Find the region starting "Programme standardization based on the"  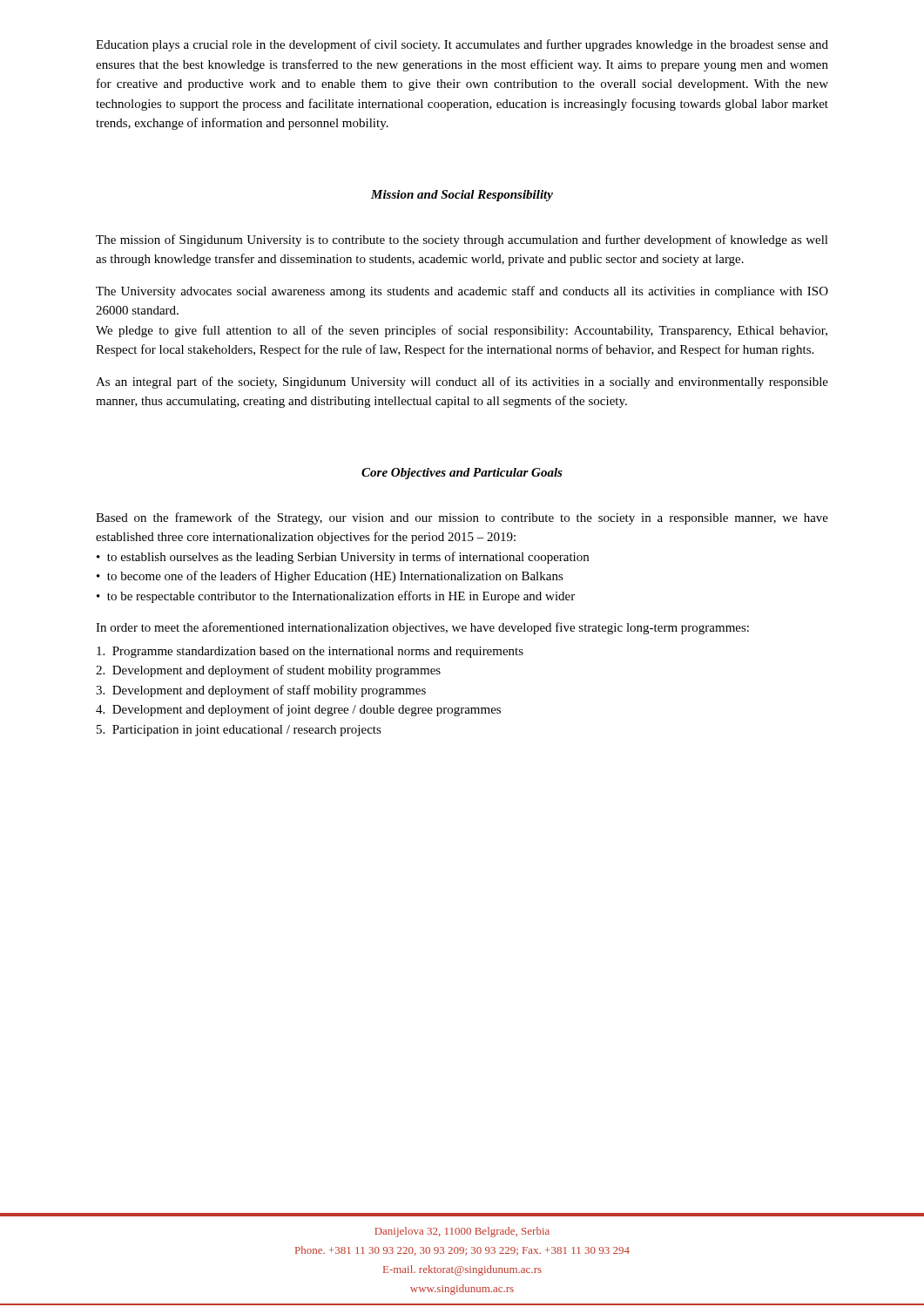(x=310, y=650)
